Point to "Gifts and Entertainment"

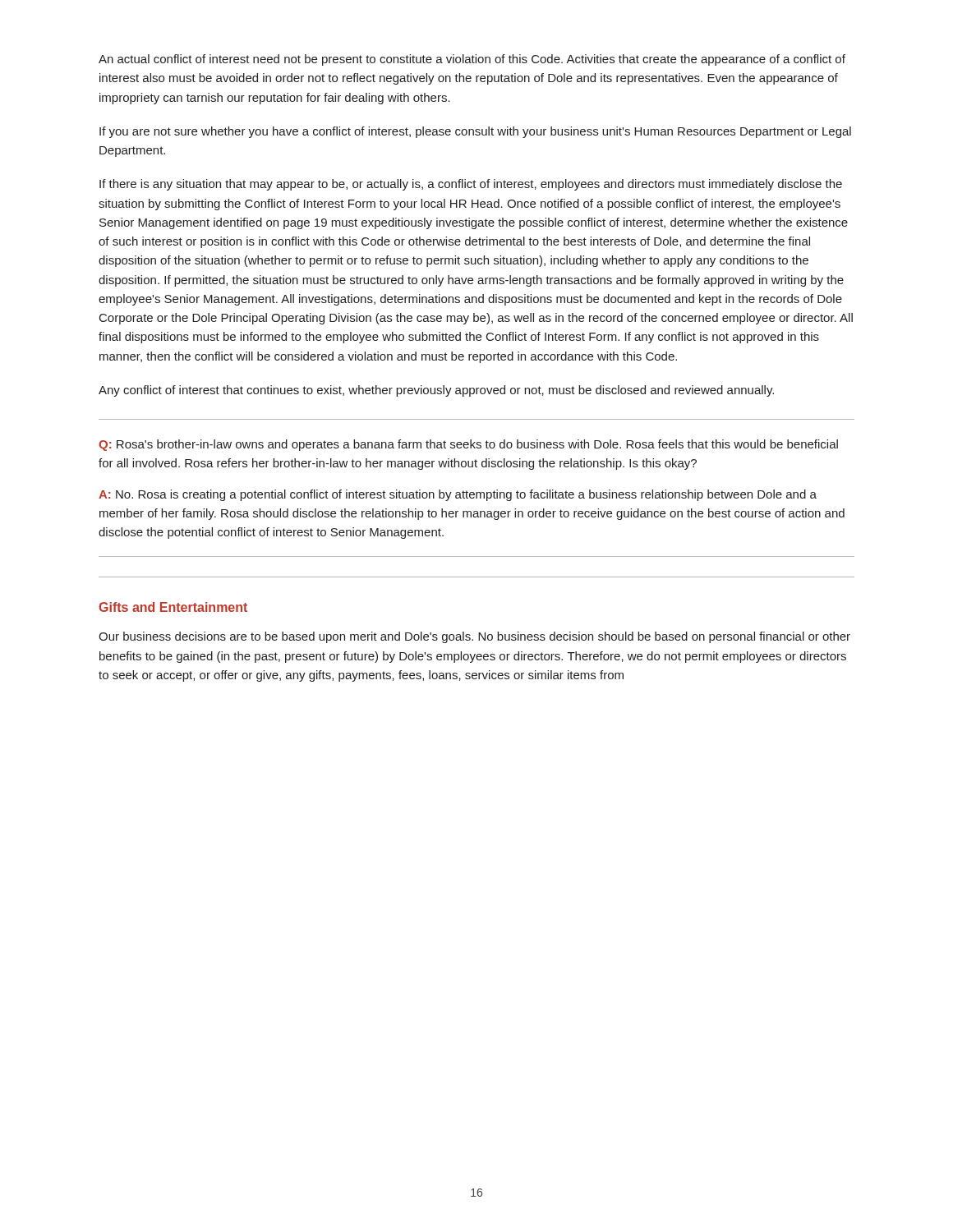coord(173,608)
